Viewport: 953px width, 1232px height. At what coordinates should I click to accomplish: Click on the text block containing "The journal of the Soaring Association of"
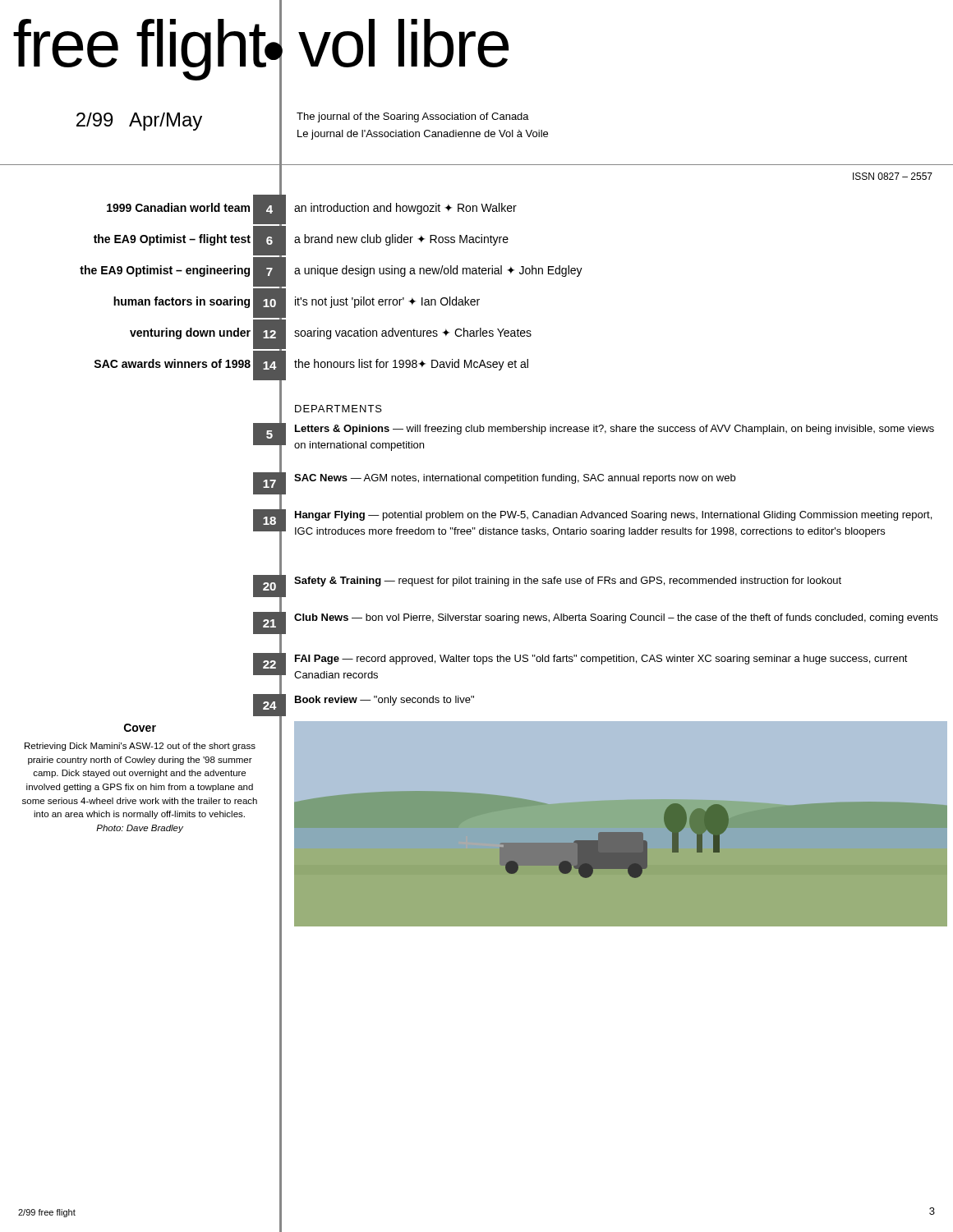tap(423, 125)
